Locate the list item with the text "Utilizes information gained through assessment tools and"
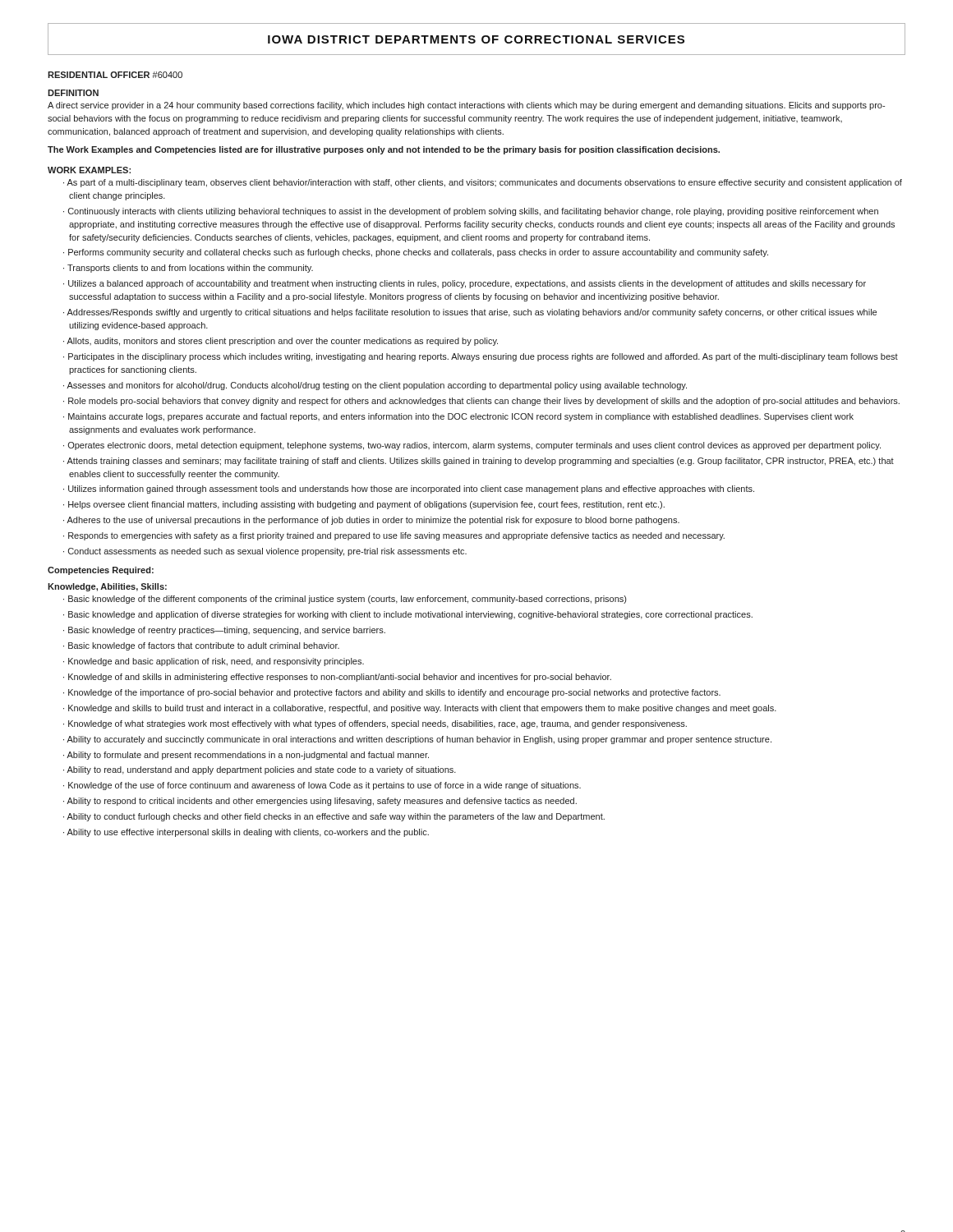 tap(411, 489)
